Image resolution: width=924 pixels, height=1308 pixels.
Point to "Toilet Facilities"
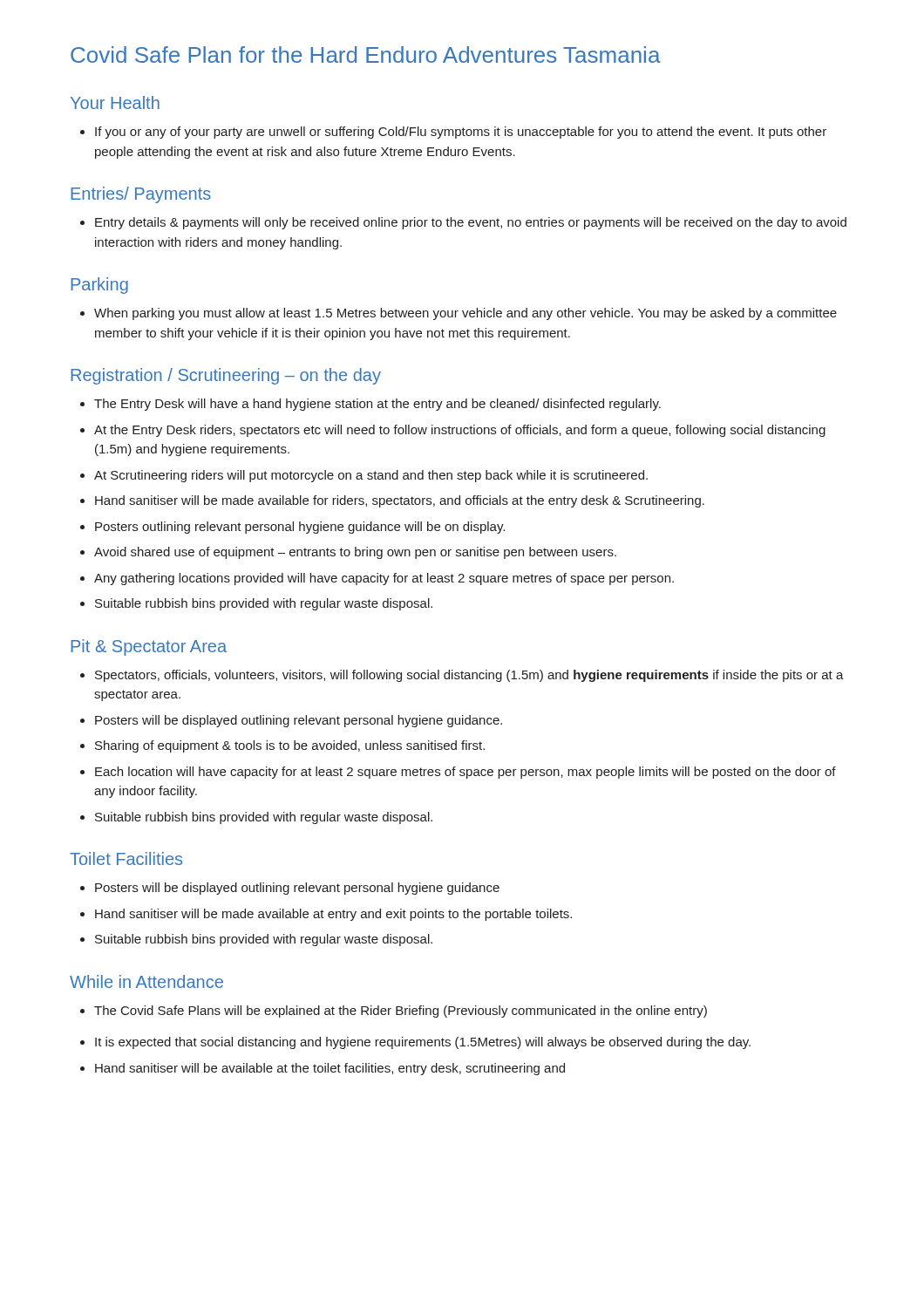point(126,858)
